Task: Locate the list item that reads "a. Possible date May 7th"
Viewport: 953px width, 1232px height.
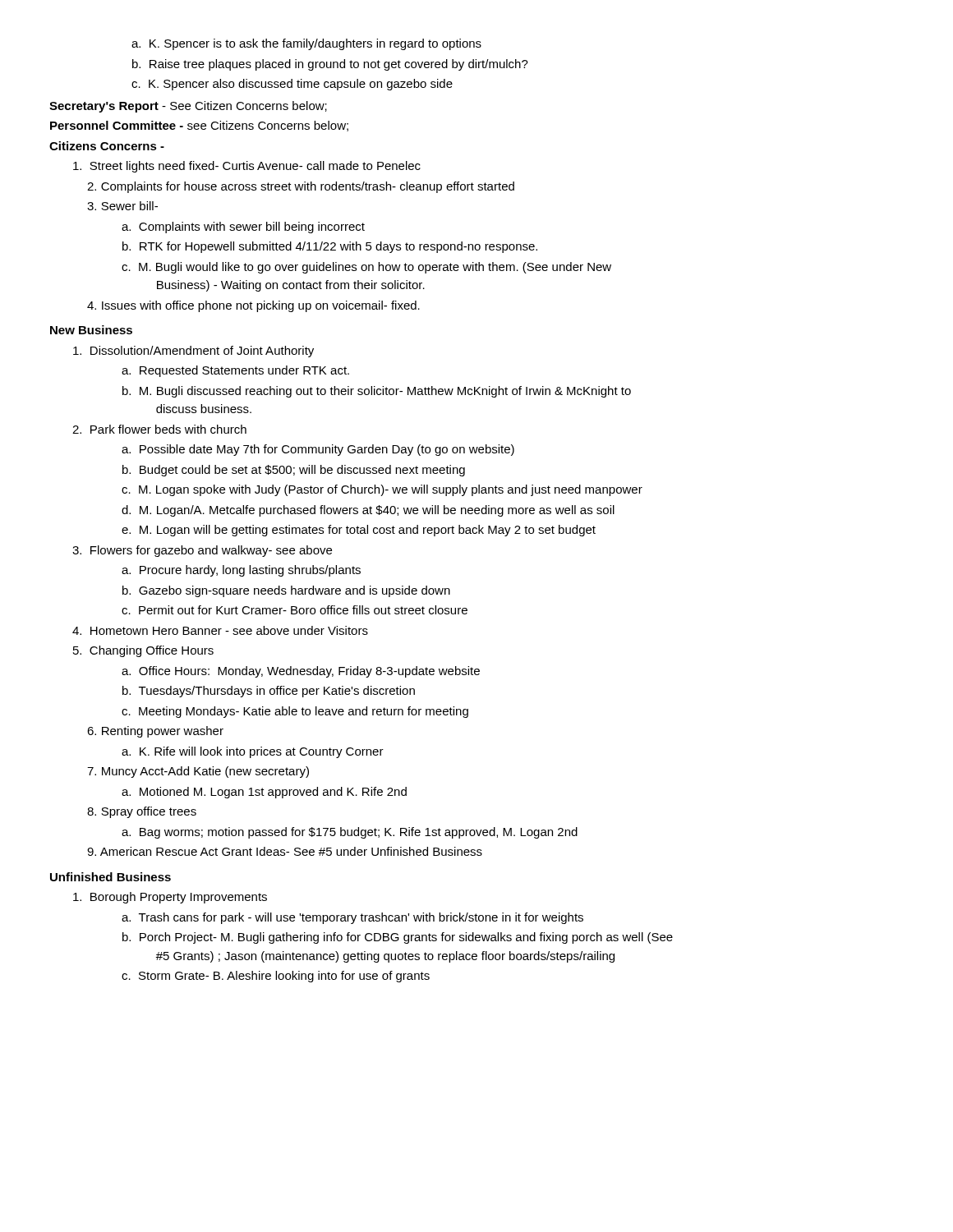Action: (x=318, y=449)
